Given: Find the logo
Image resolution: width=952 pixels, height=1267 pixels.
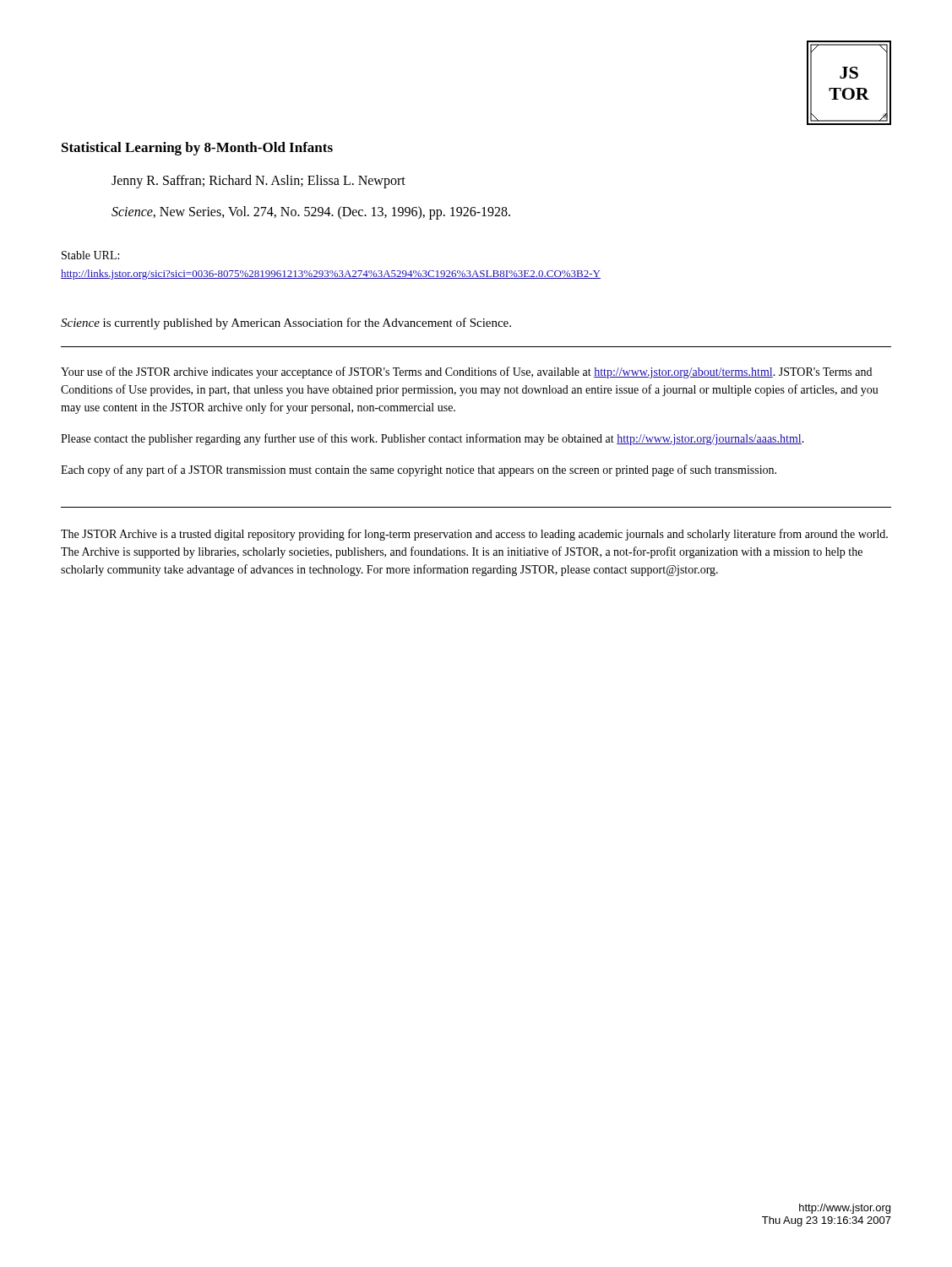Looking at the screenshot, I should (849, 83).
